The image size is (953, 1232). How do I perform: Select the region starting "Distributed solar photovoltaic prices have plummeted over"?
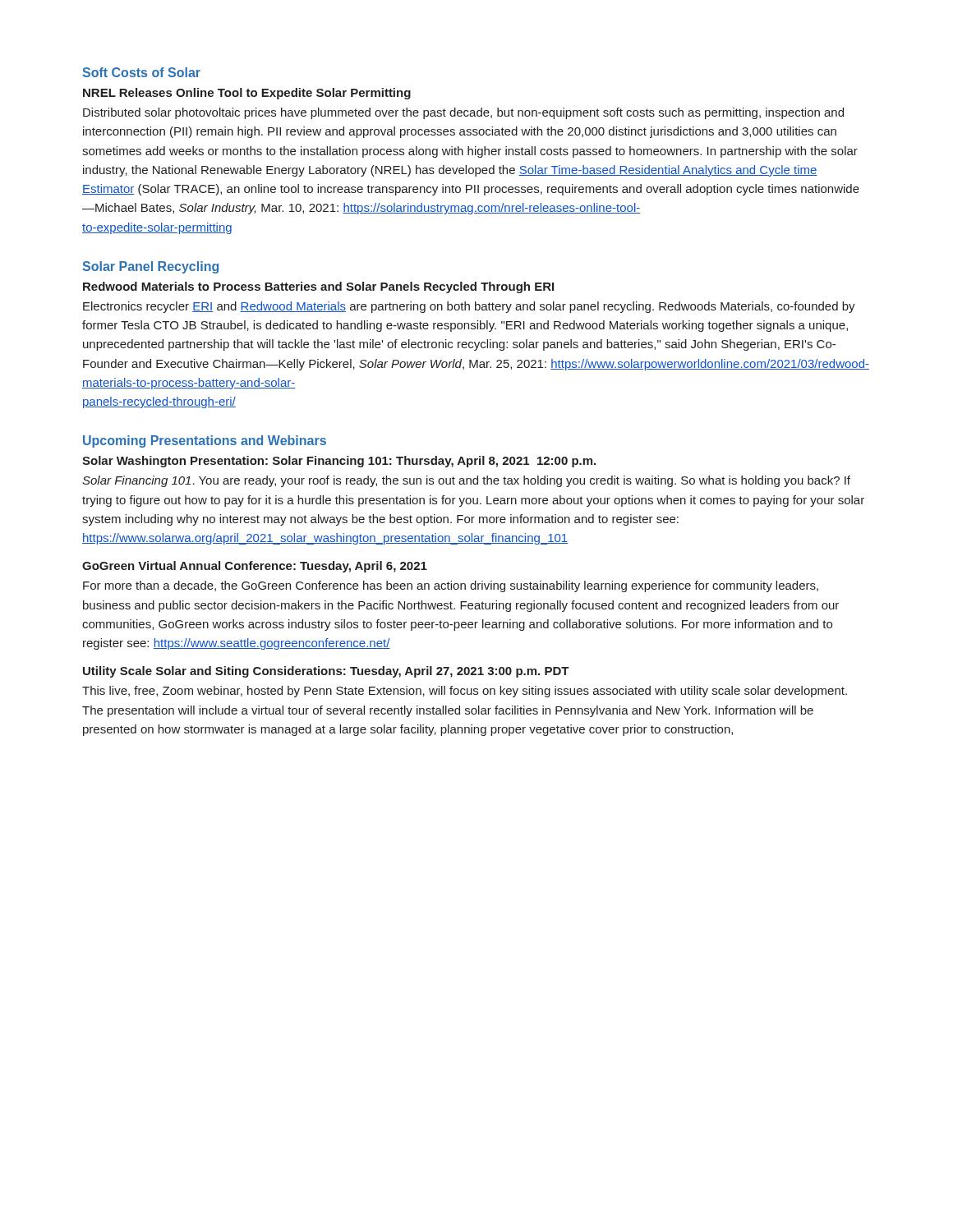tap(471, 169)
